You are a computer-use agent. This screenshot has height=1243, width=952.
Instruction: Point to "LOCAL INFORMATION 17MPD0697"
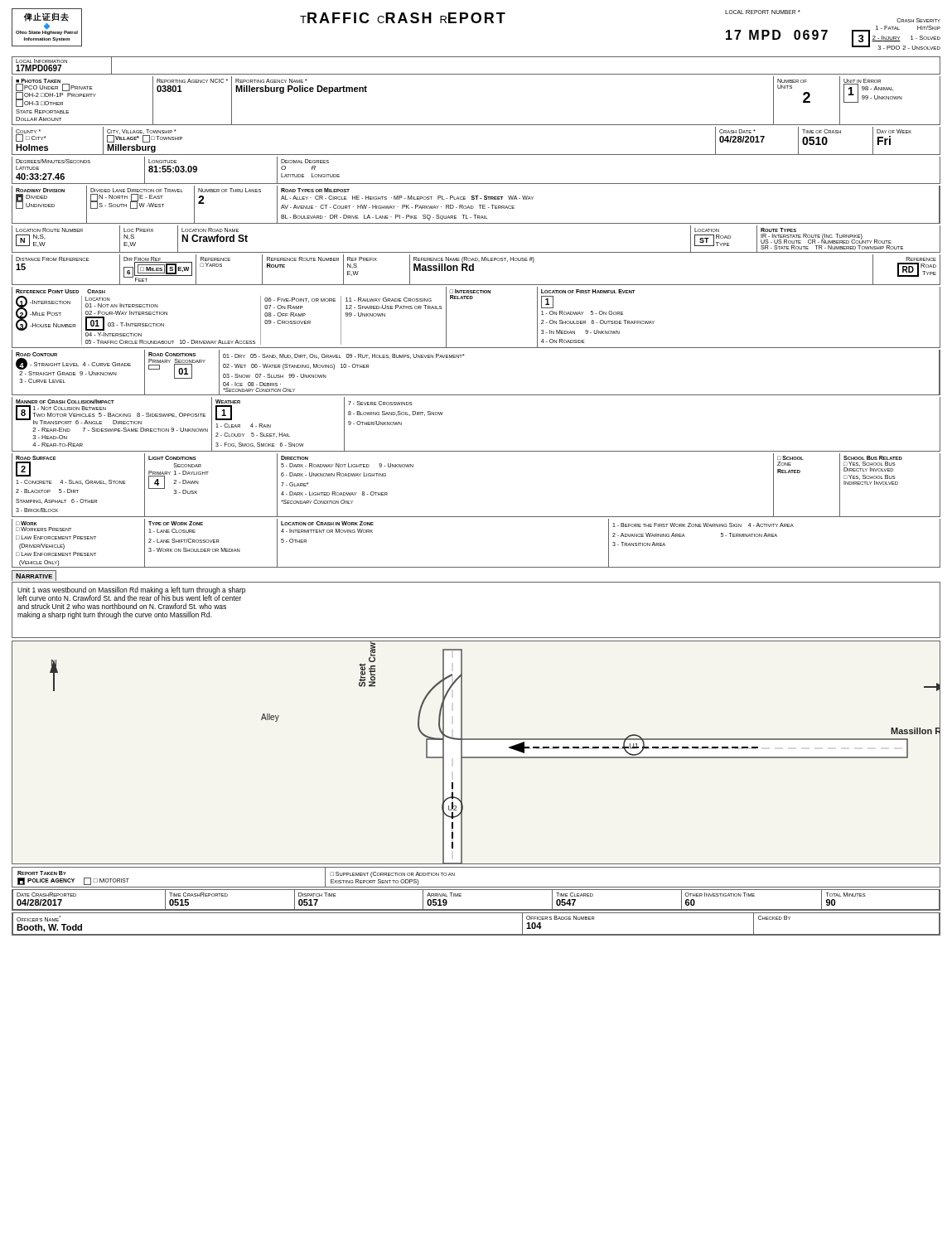(x=476, y=65)
